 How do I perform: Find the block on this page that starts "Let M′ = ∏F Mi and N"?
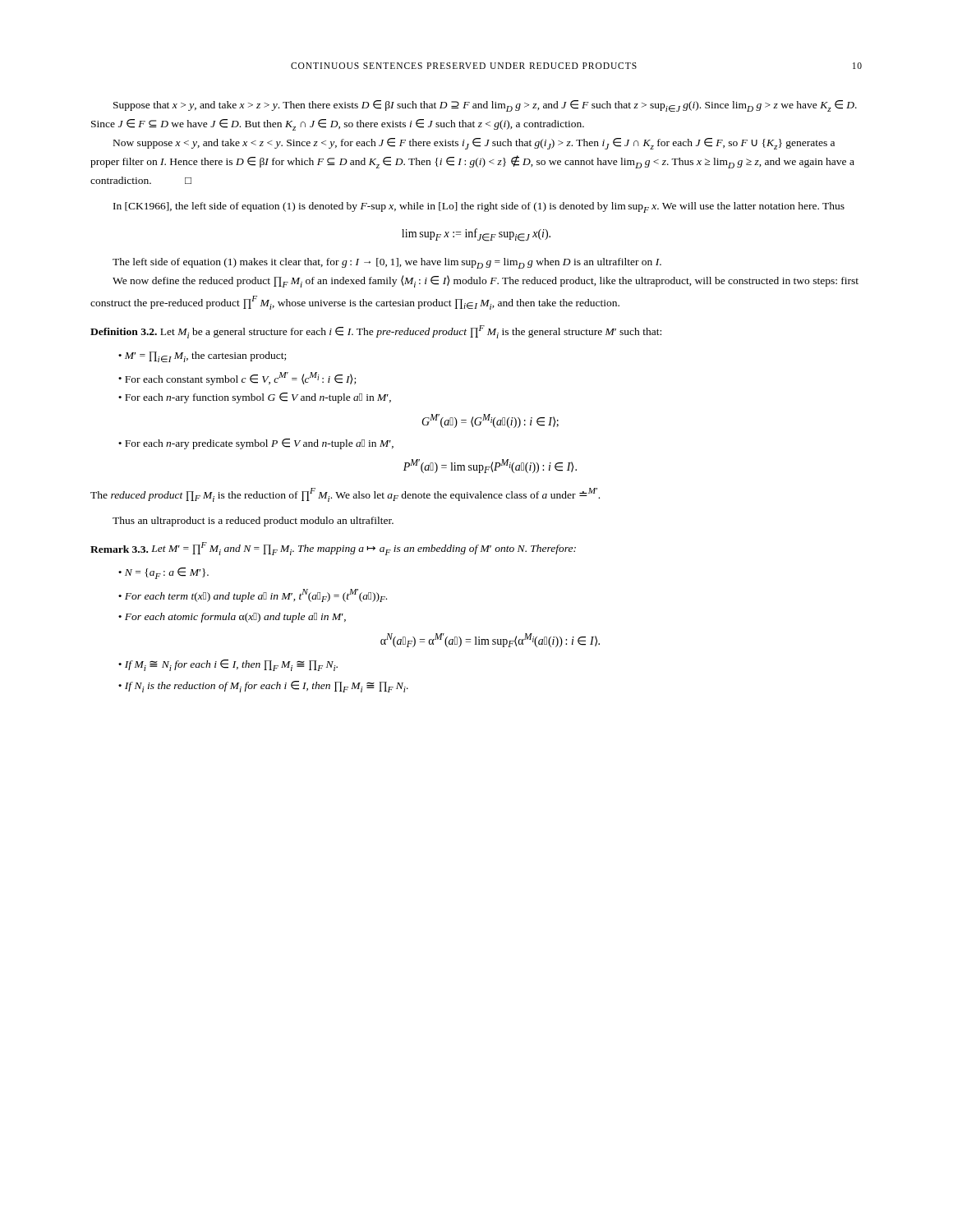pyautogui.click(x=364, y=548)
